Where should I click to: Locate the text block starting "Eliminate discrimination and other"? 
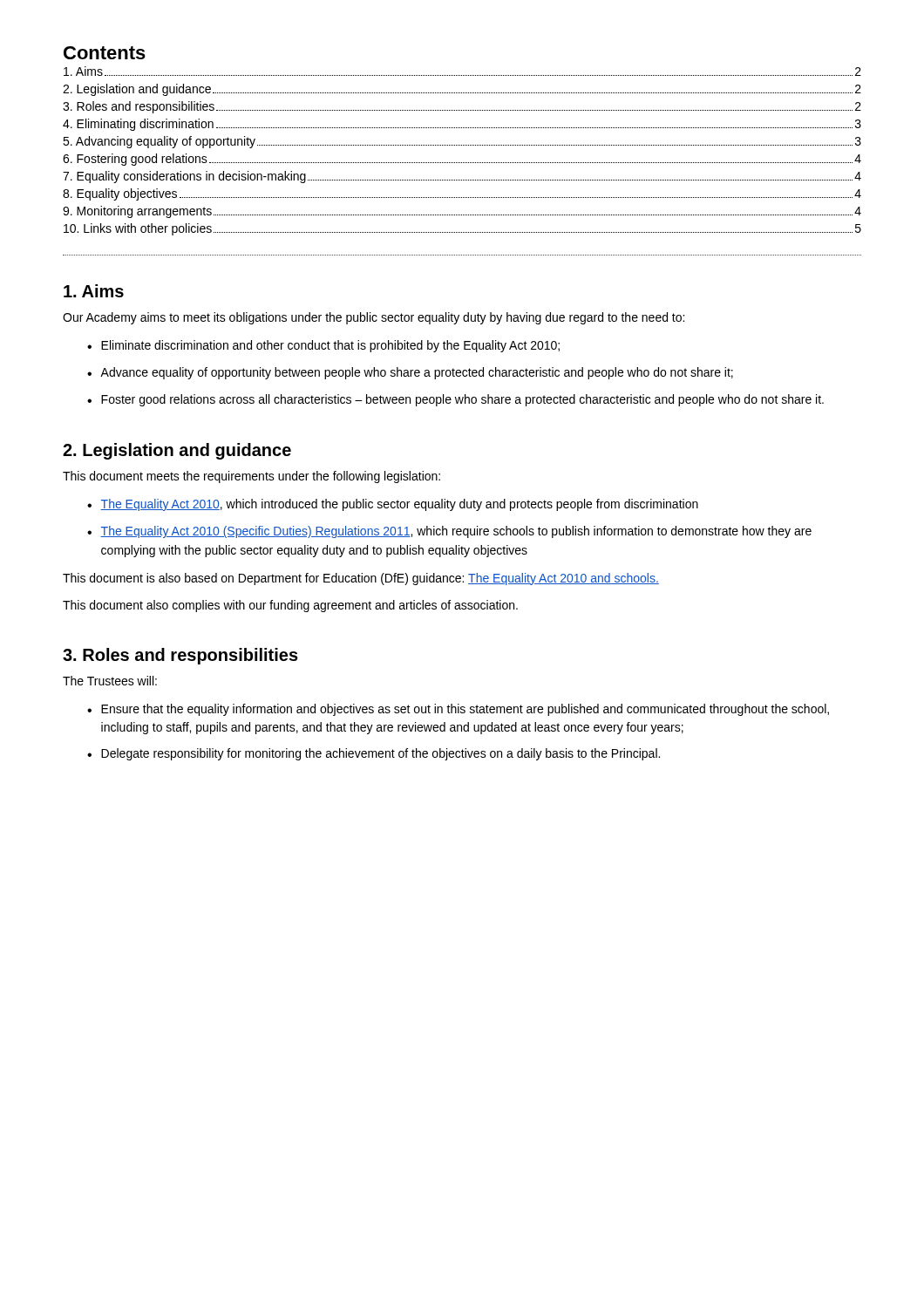[481, 346]
